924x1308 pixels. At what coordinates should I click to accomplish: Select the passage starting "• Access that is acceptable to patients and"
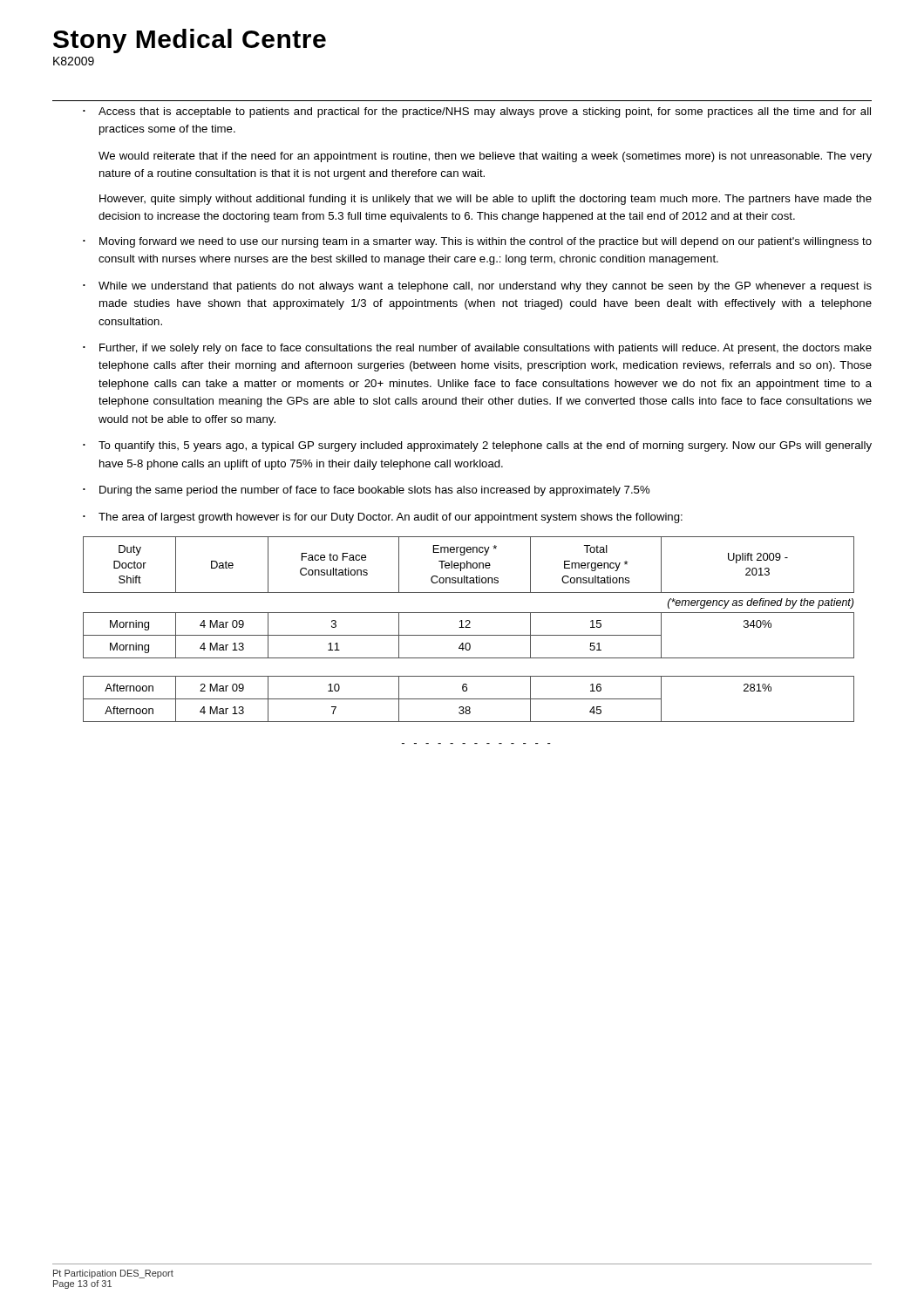[x=477, y=164]
